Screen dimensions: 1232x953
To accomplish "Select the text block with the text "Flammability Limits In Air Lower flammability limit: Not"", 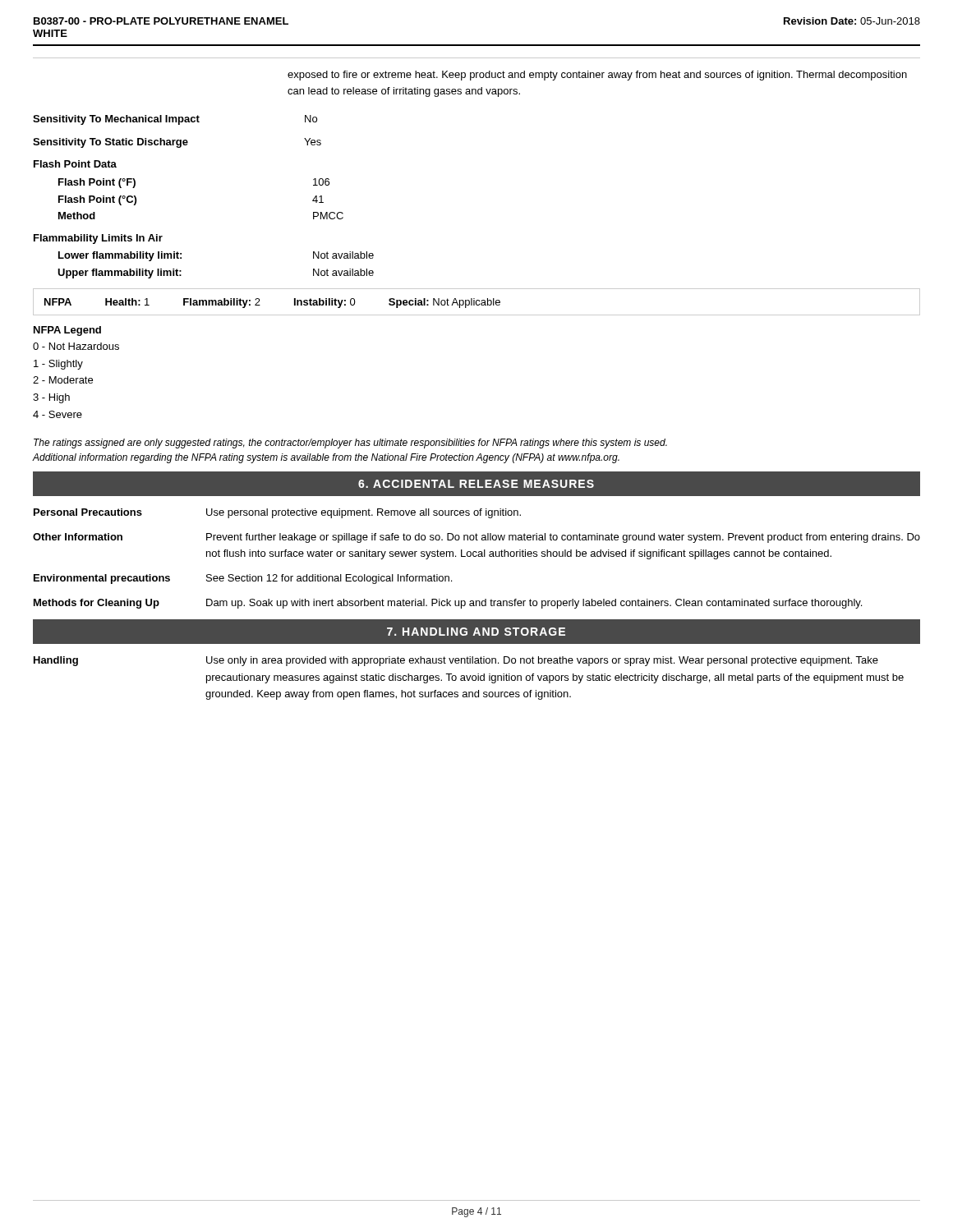I will point(98,239).
